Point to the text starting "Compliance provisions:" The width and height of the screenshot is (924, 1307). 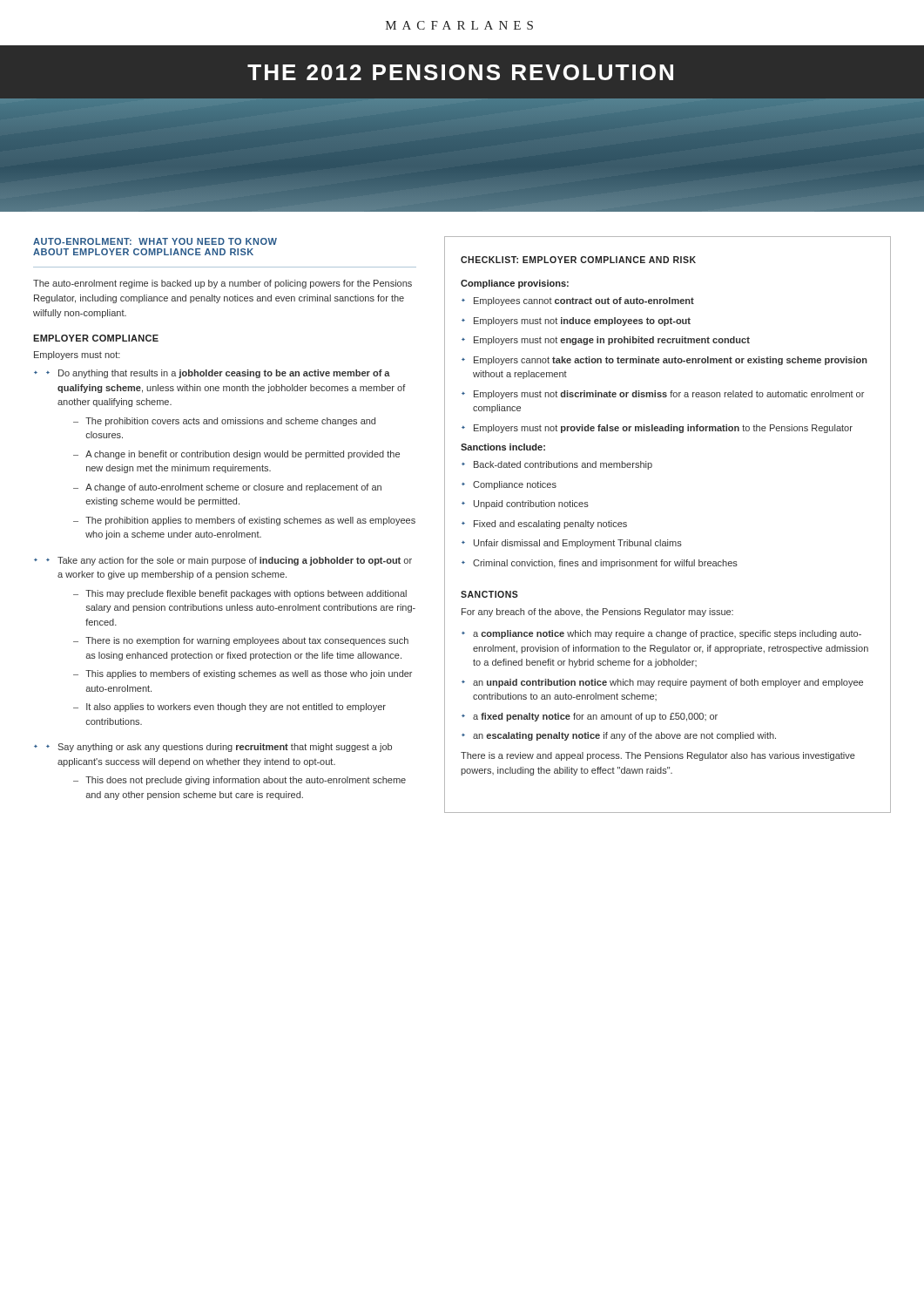[515, 284]
